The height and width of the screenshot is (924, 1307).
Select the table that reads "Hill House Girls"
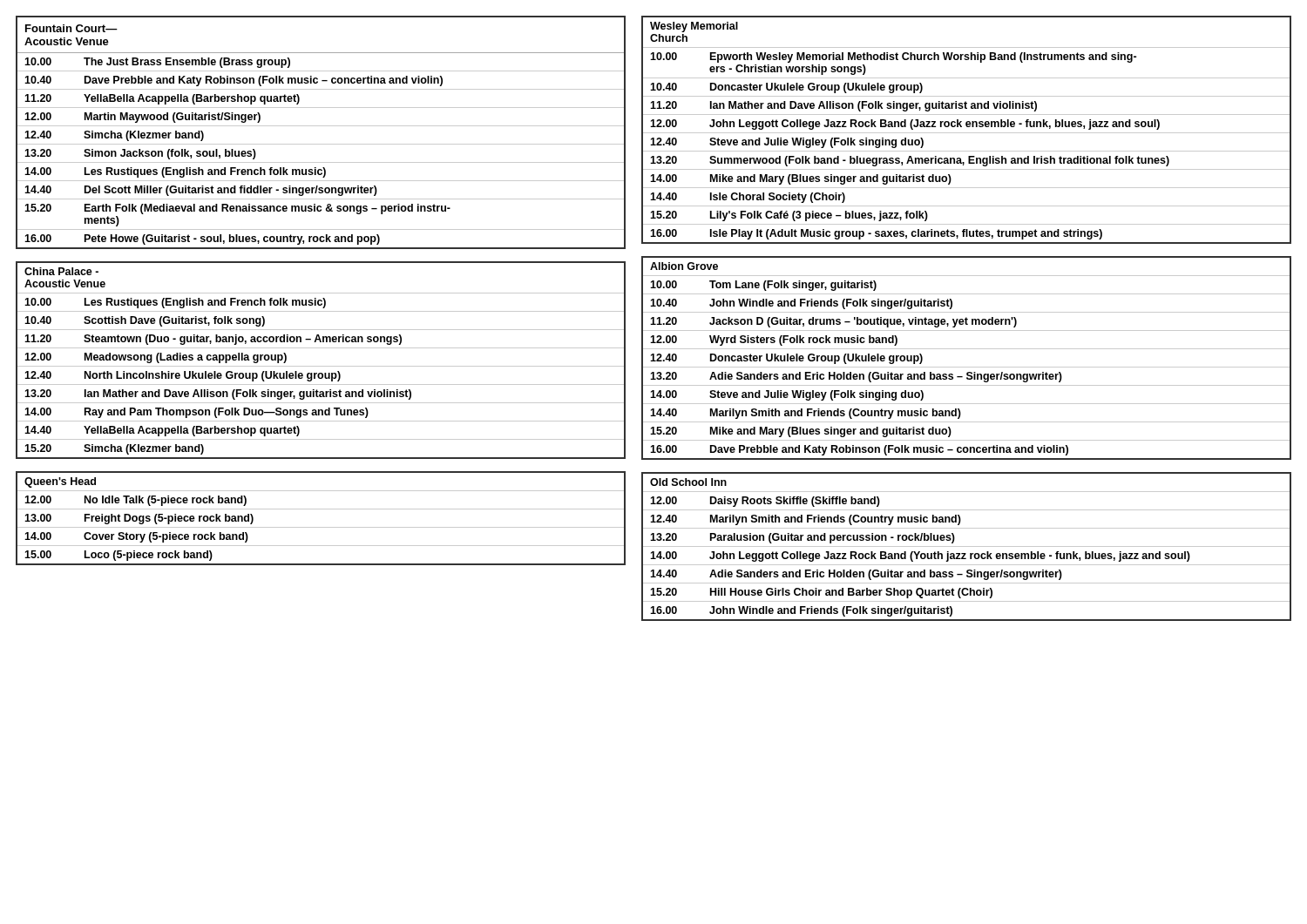(966, 546)
